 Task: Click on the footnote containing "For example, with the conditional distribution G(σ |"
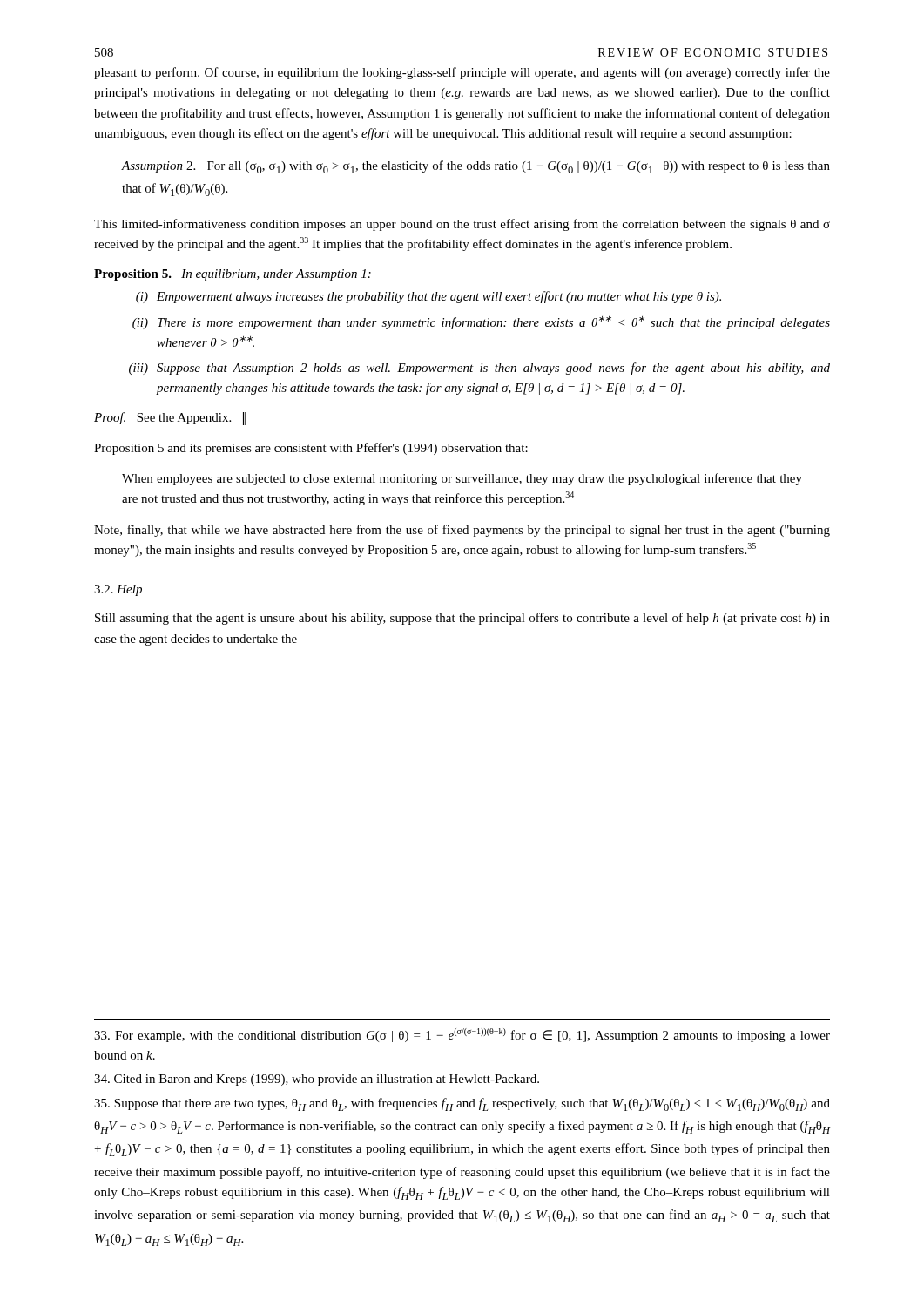462,1046
